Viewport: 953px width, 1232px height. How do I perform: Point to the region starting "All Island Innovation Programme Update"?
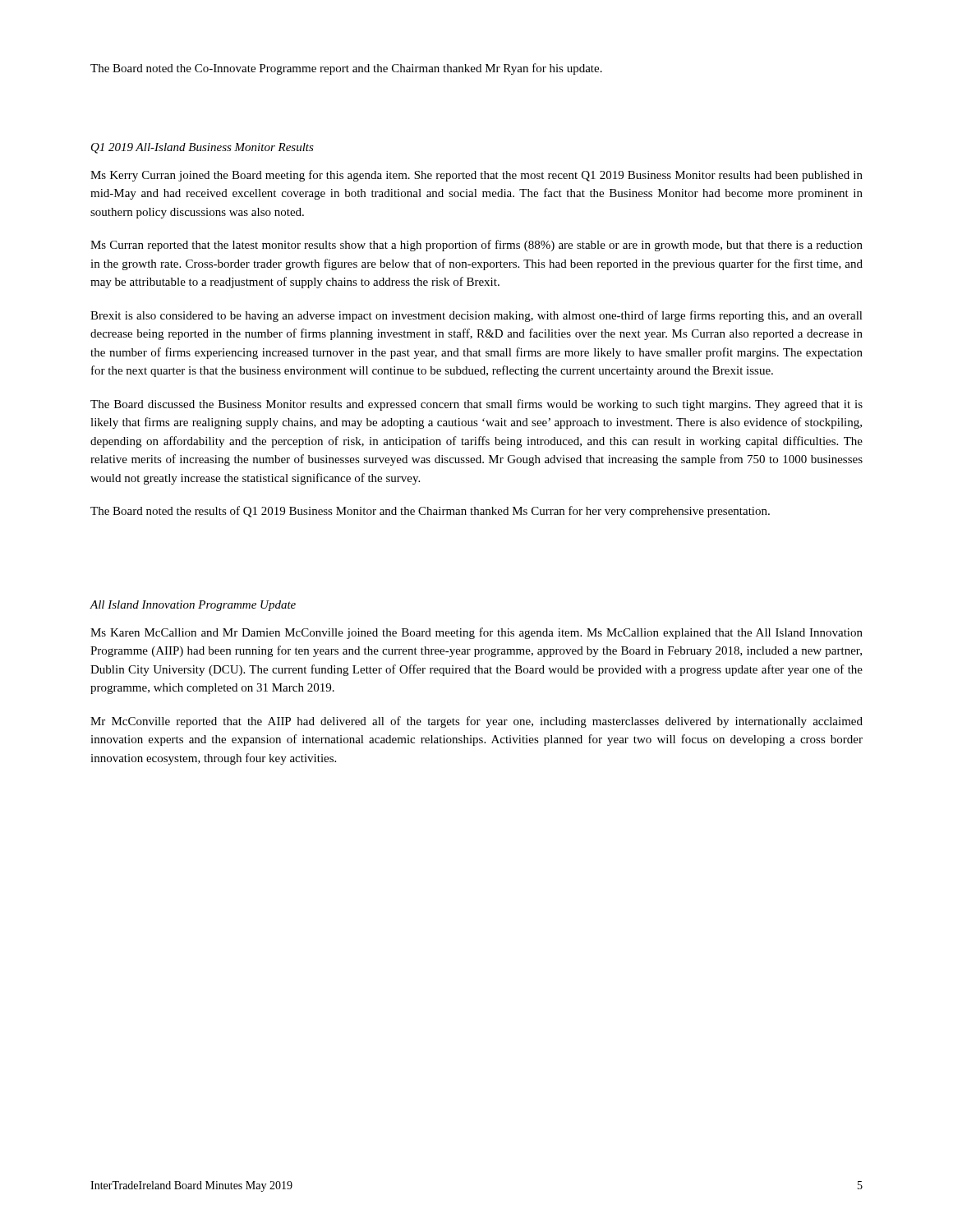click(x=193, y=604)
